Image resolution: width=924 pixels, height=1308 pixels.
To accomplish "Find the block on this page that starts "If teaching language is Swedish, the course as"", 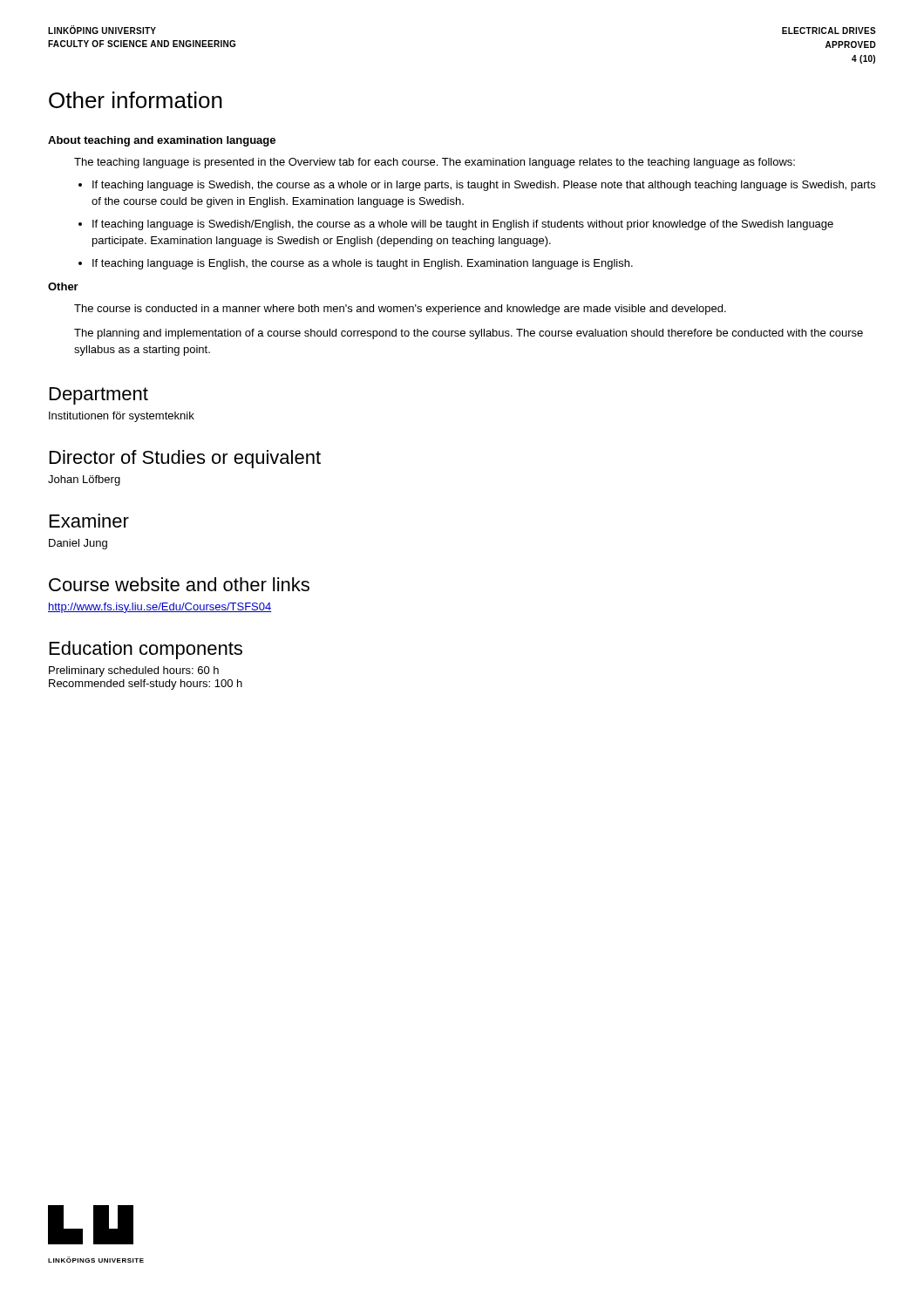I will coord(484,193).
